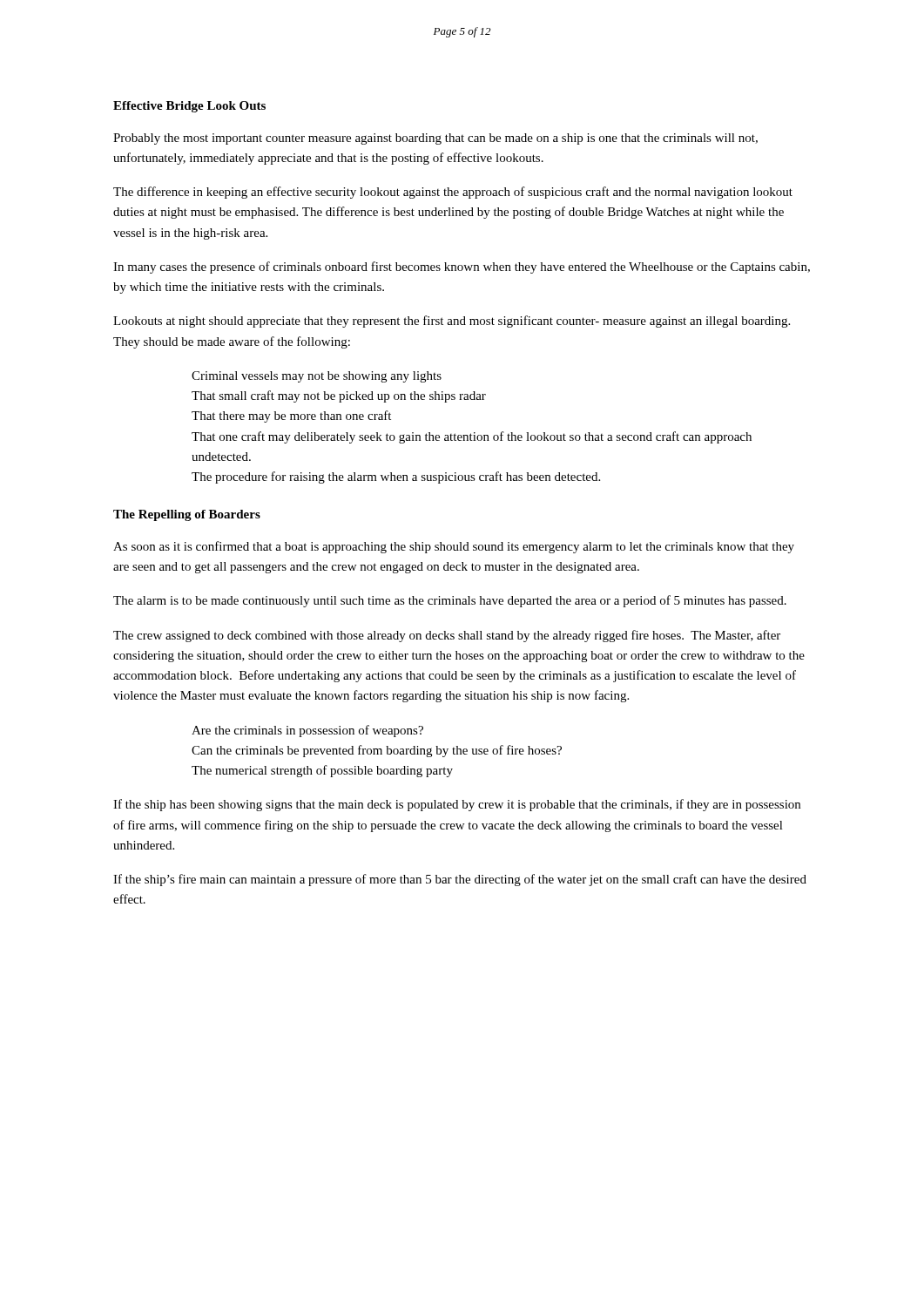This screenshot has width=924, height=1307.
Task: Click on the list item that says "That small craft may"
Action: (339, 396)
